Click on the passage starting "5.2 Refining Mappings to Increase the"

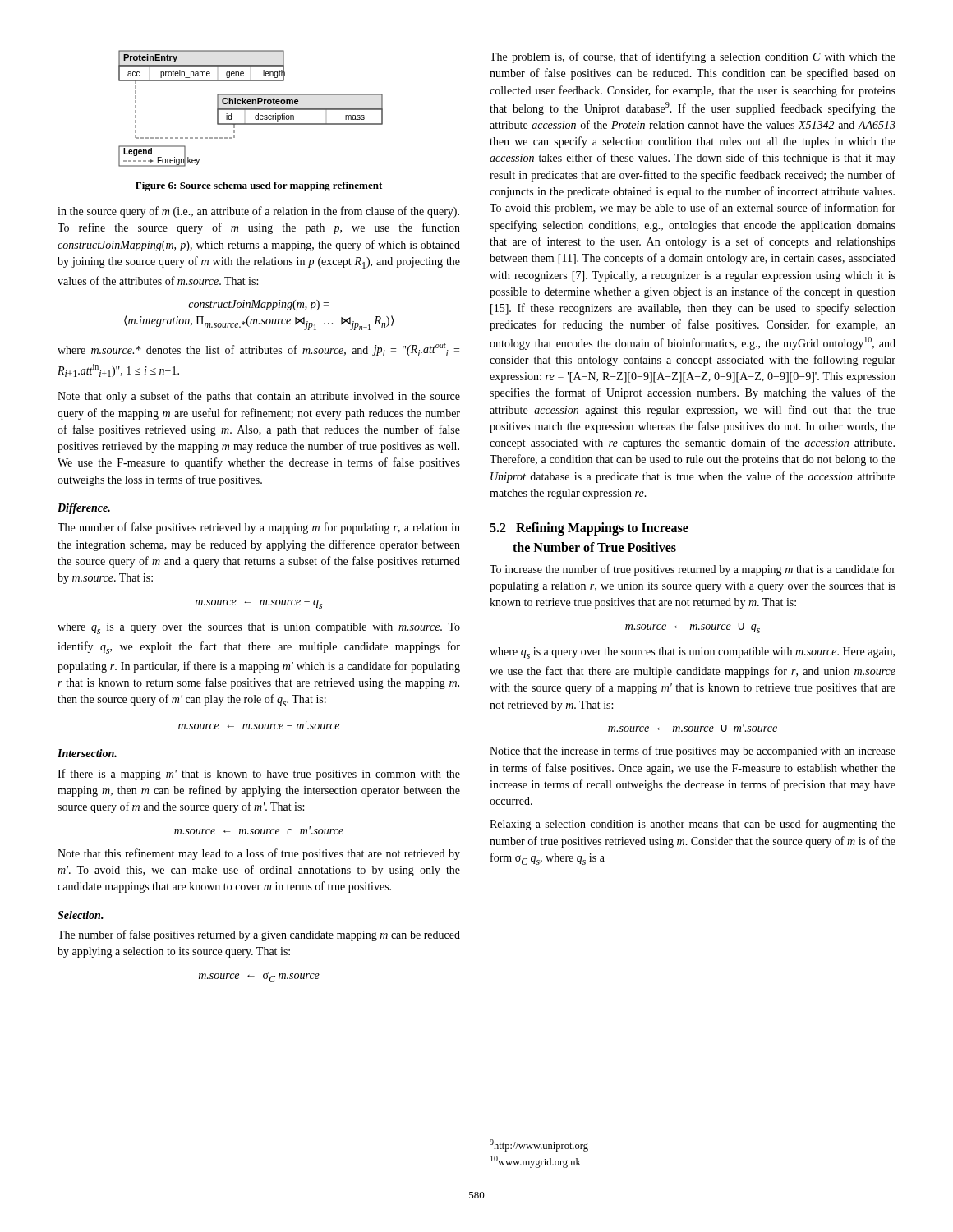coord(589,538)
